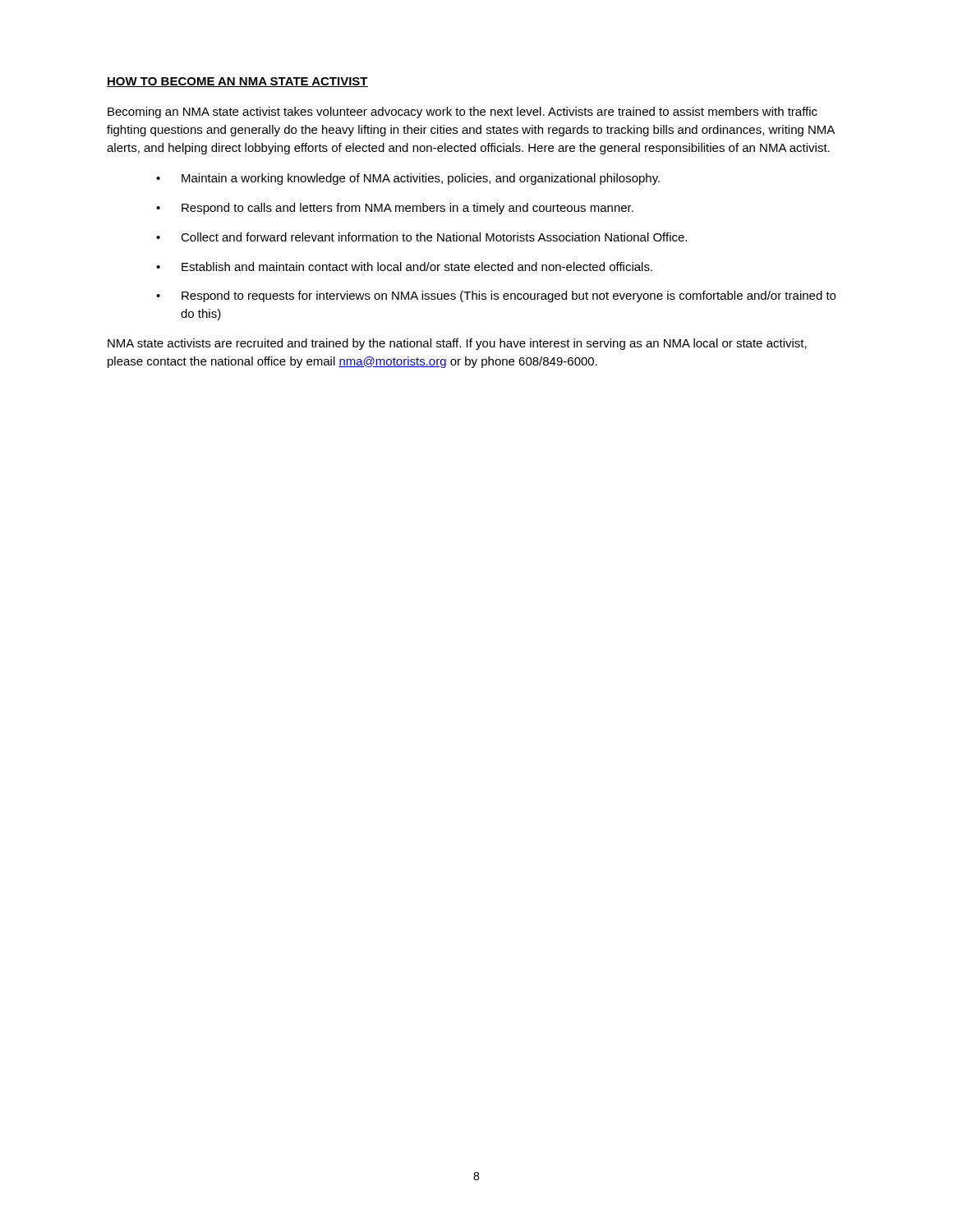This screenshot has height=1232, width=953.
Task: Locate the block of text that opens with "NMA state activists"
Action: click(457, 352)
